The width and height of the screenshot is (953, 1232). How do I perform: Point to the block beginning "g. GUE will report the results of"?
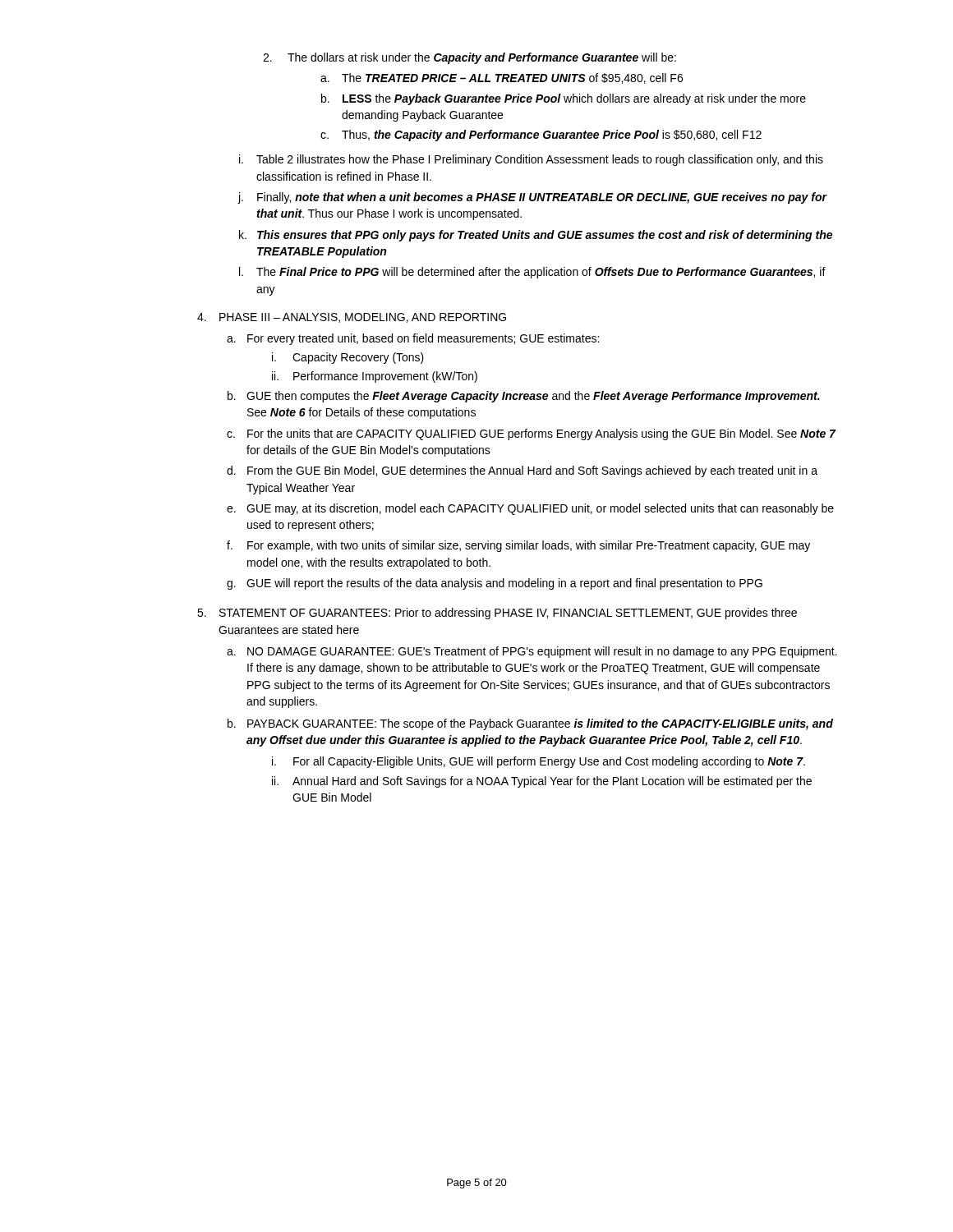click(x=495, y=583)
